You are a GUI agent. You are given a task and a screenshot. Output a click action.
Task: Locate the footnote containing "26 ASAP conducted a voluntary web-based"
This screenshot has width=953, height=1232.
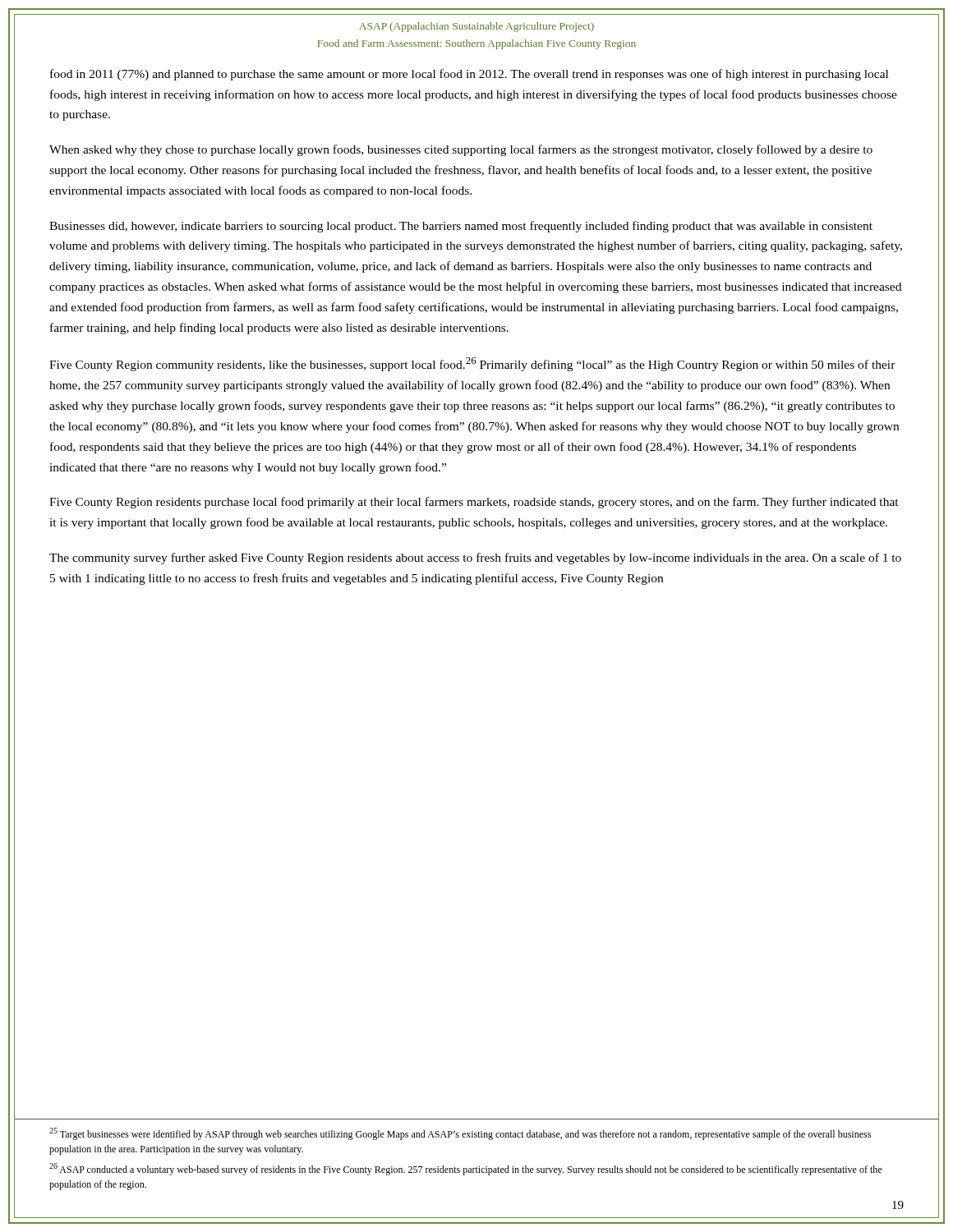pyautogui.click(x=466, y=1176)
